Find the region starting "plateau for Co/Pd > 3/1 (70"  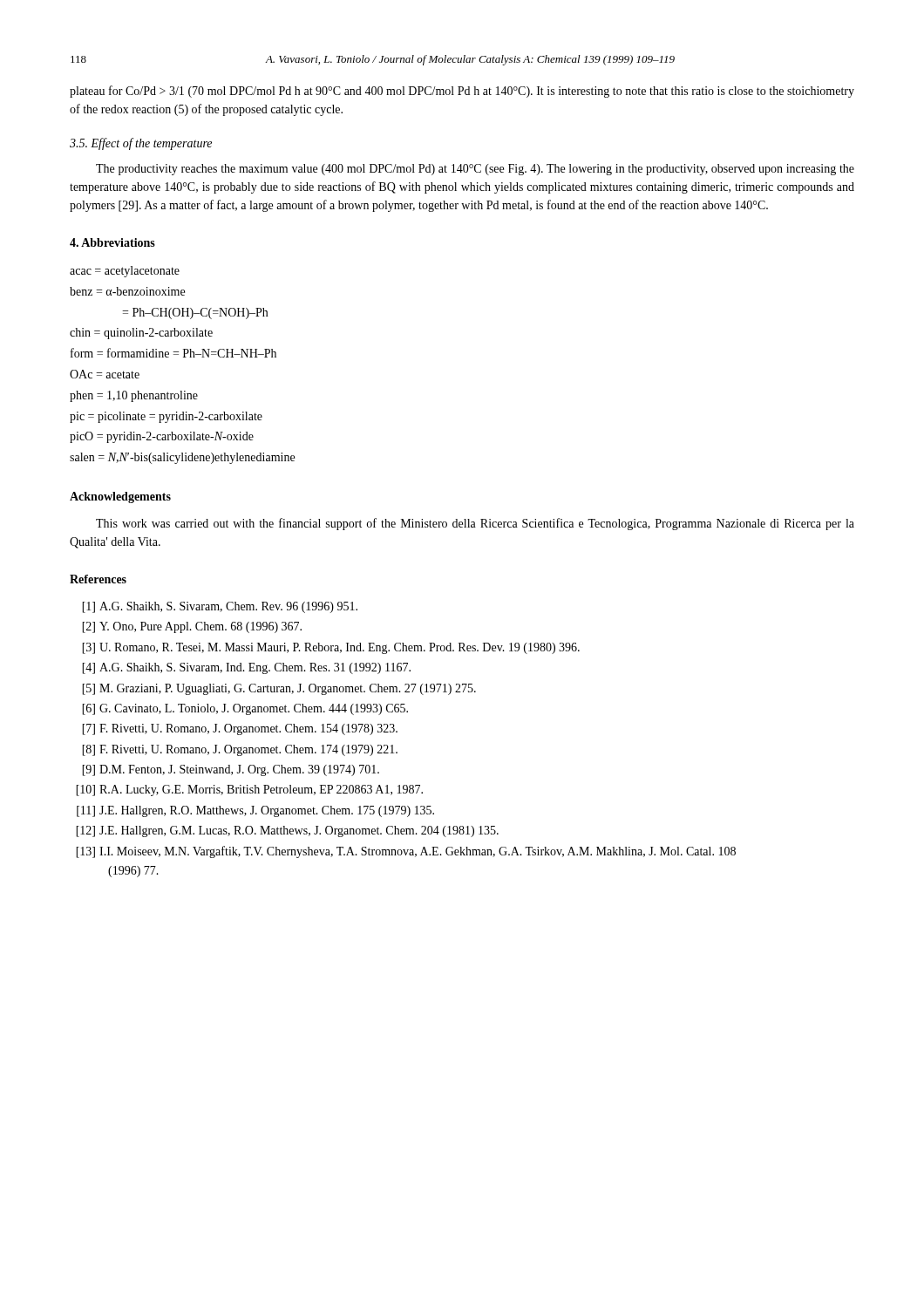pos(462,100)
